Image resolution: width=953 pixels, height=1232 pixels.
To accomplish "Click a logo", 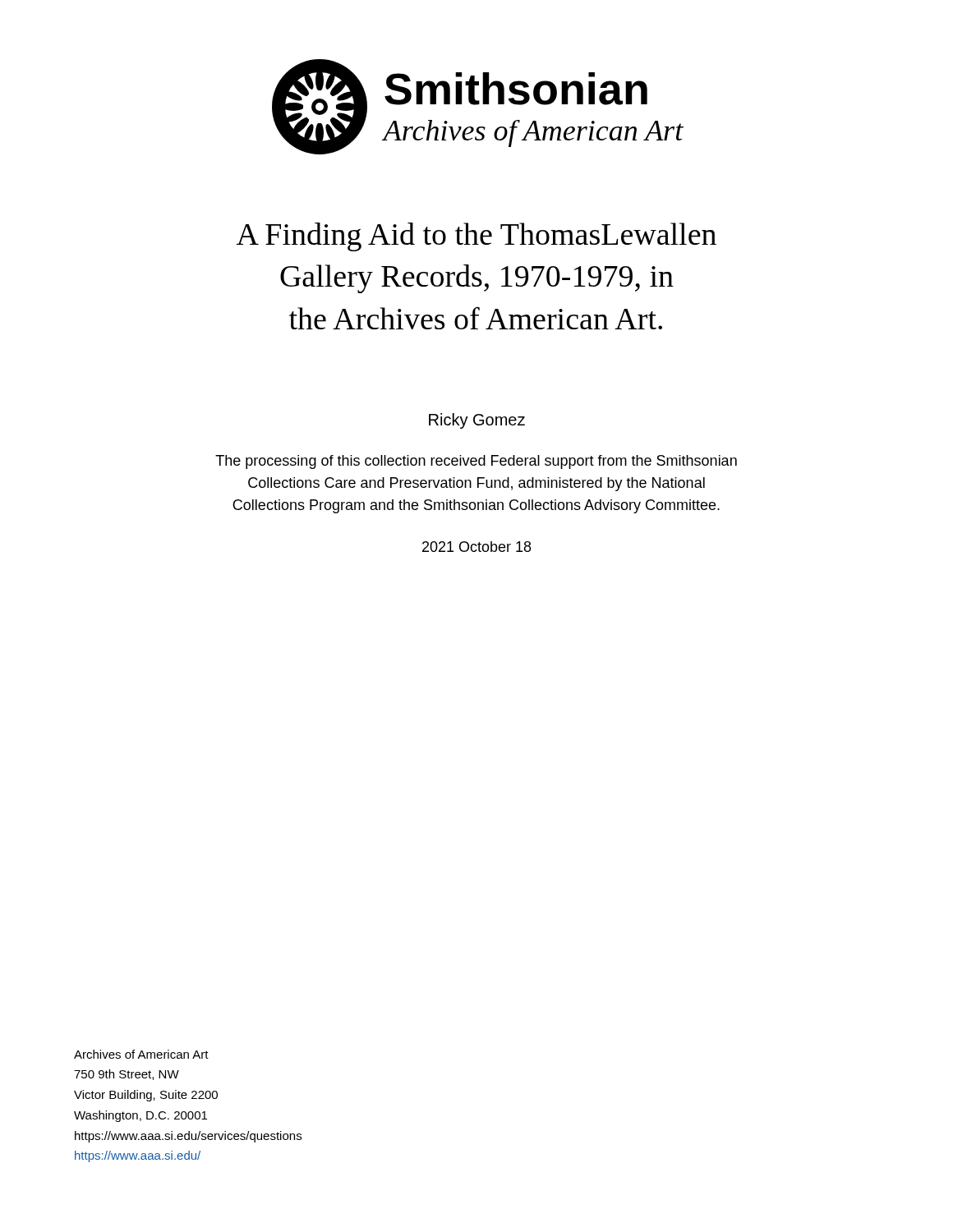I will [476, 107].
